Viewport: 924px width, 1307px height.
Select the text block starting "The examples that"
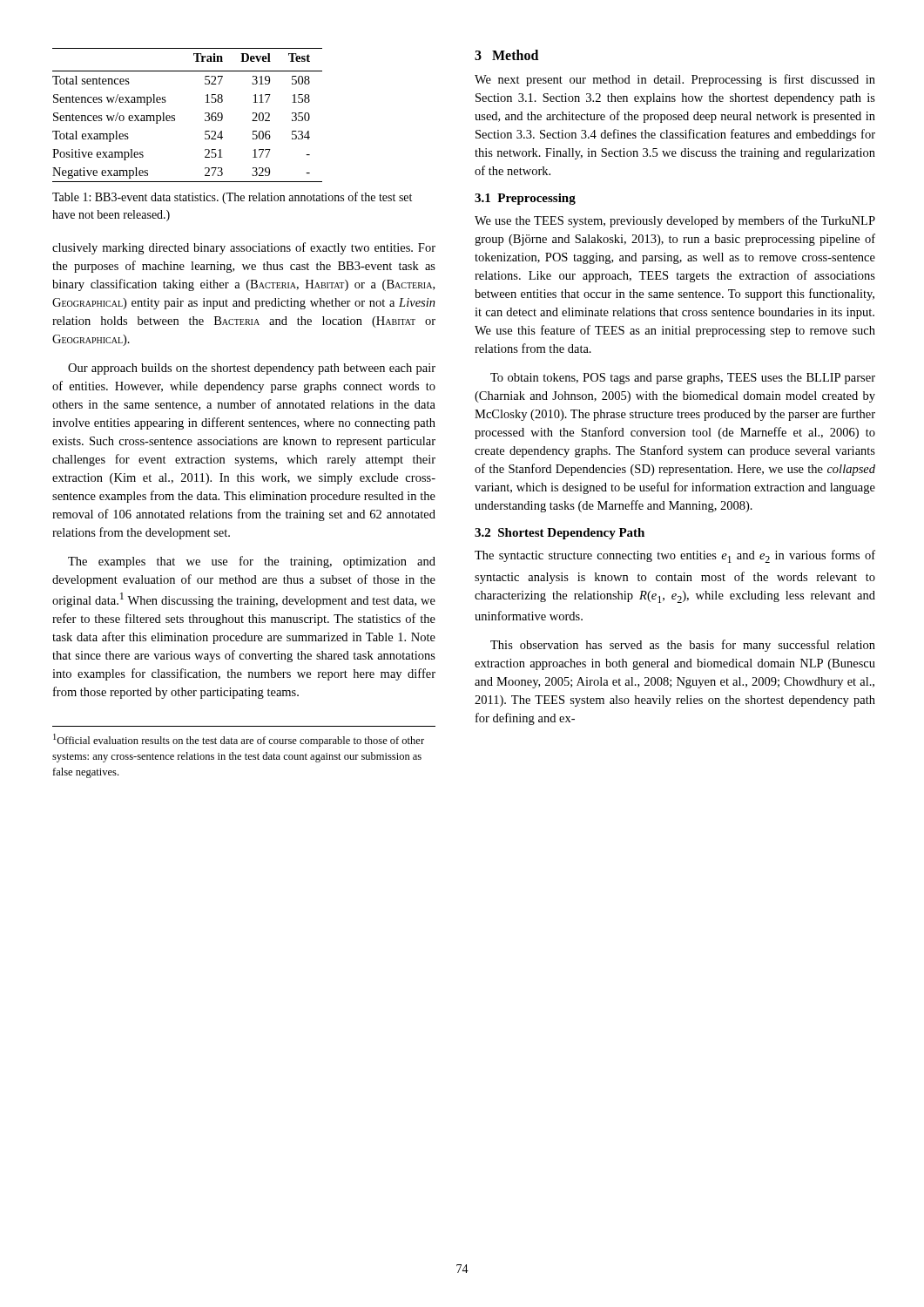244,627
